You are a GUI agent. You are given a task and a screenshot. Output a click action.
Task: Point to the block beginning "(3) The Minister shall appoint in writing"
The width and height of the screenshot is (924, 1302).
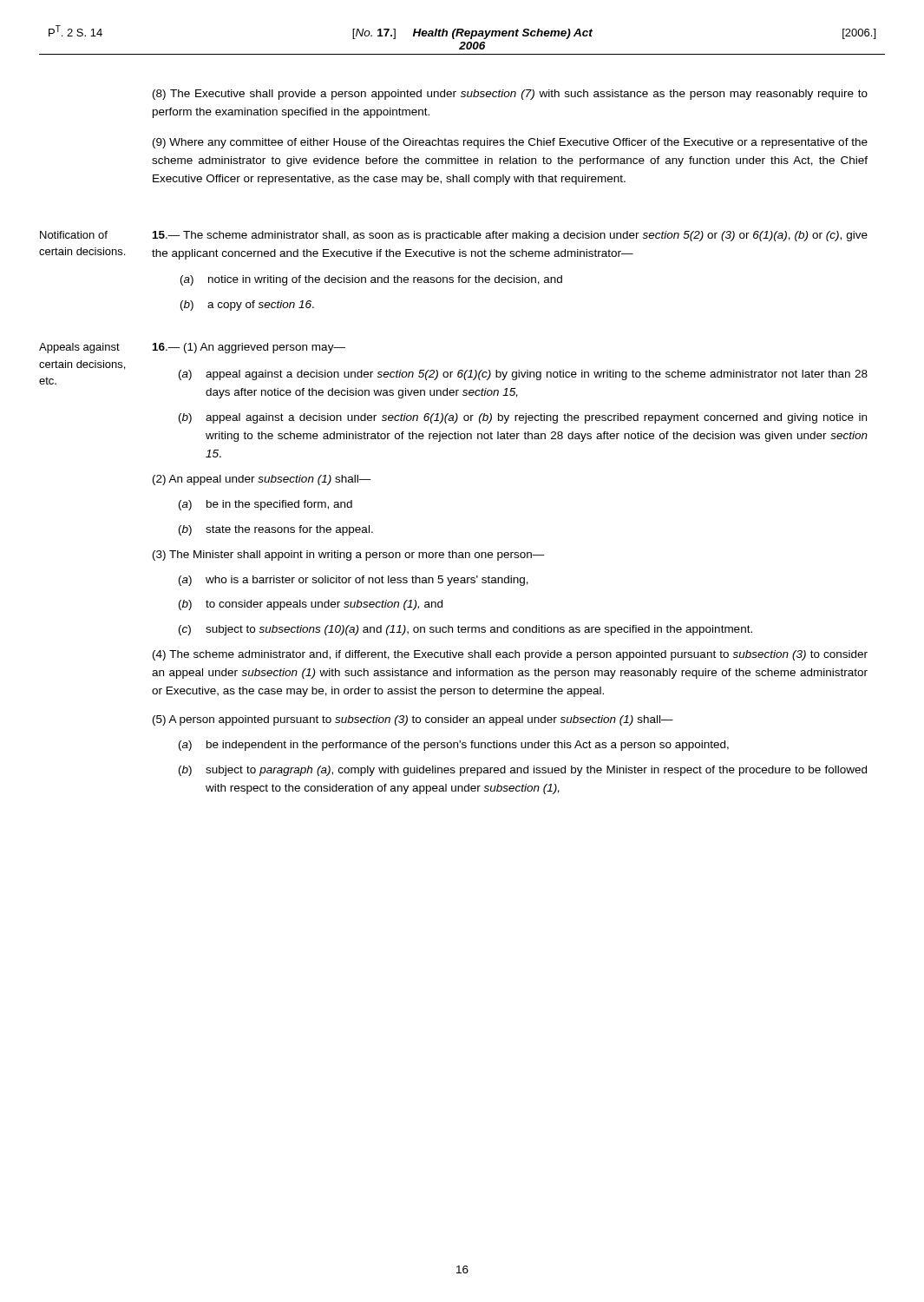510,555
